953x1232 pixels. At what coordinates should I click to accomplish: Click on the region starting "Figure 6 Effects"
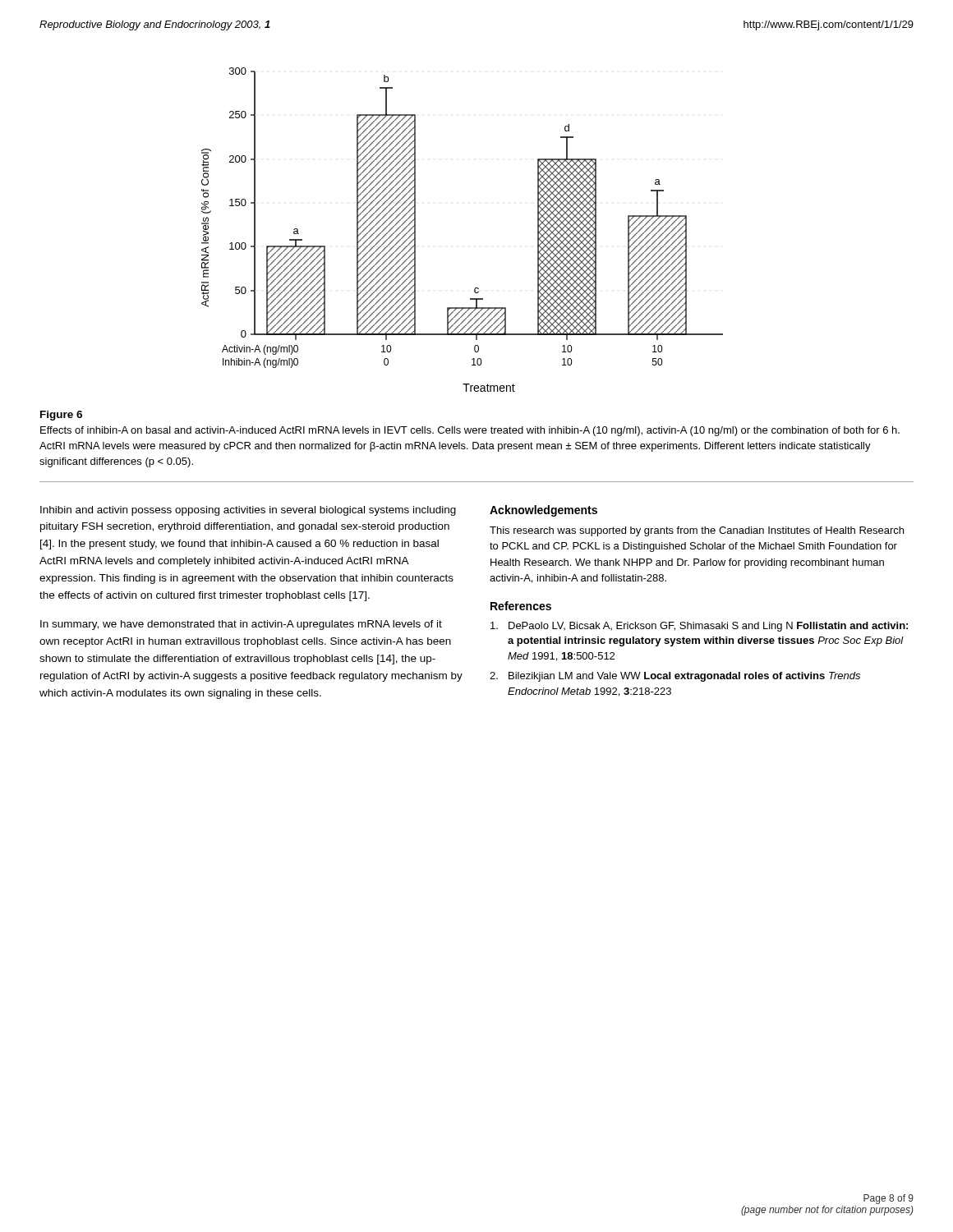click(476, 439)
